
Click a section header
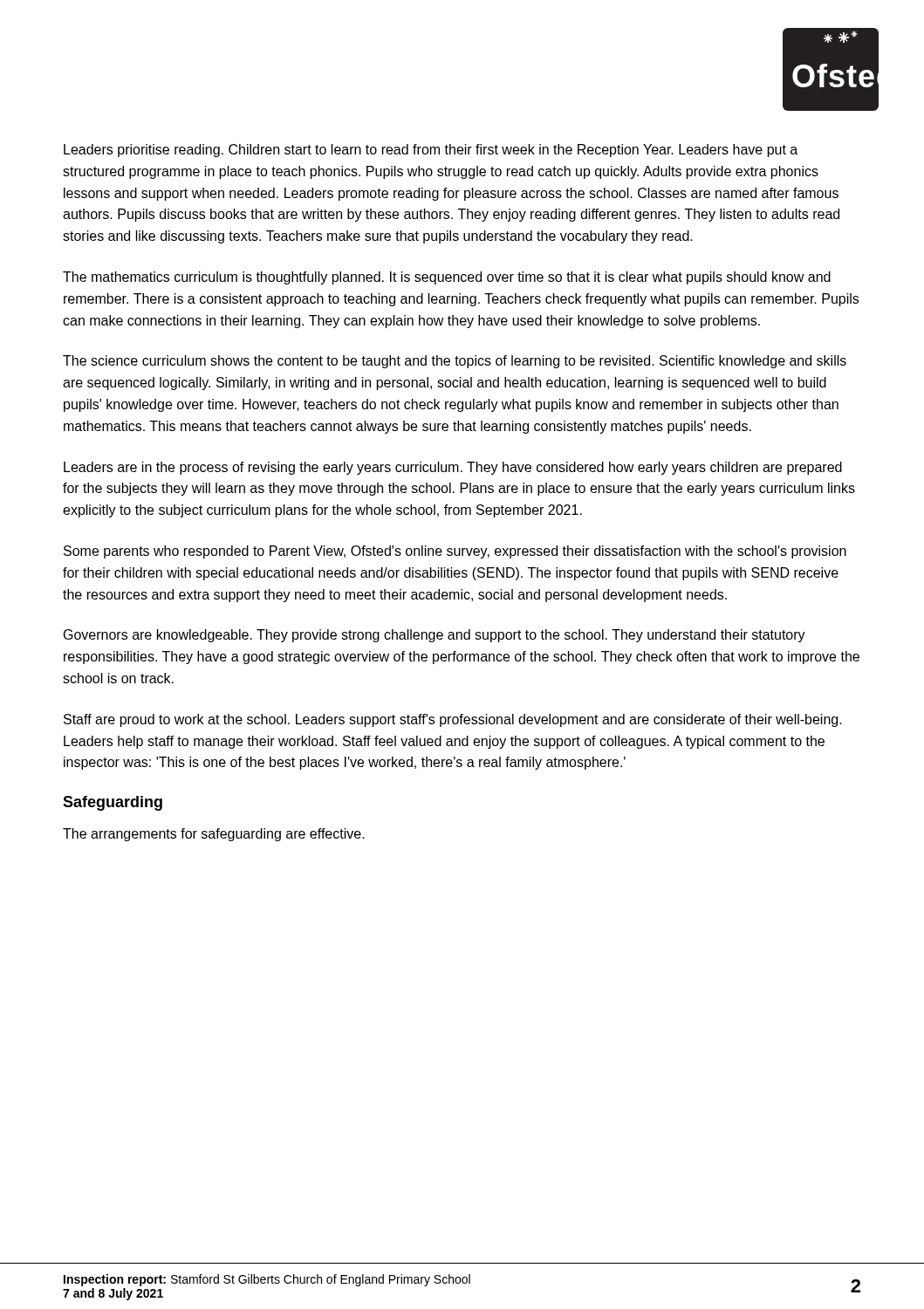tap(113, 802)
